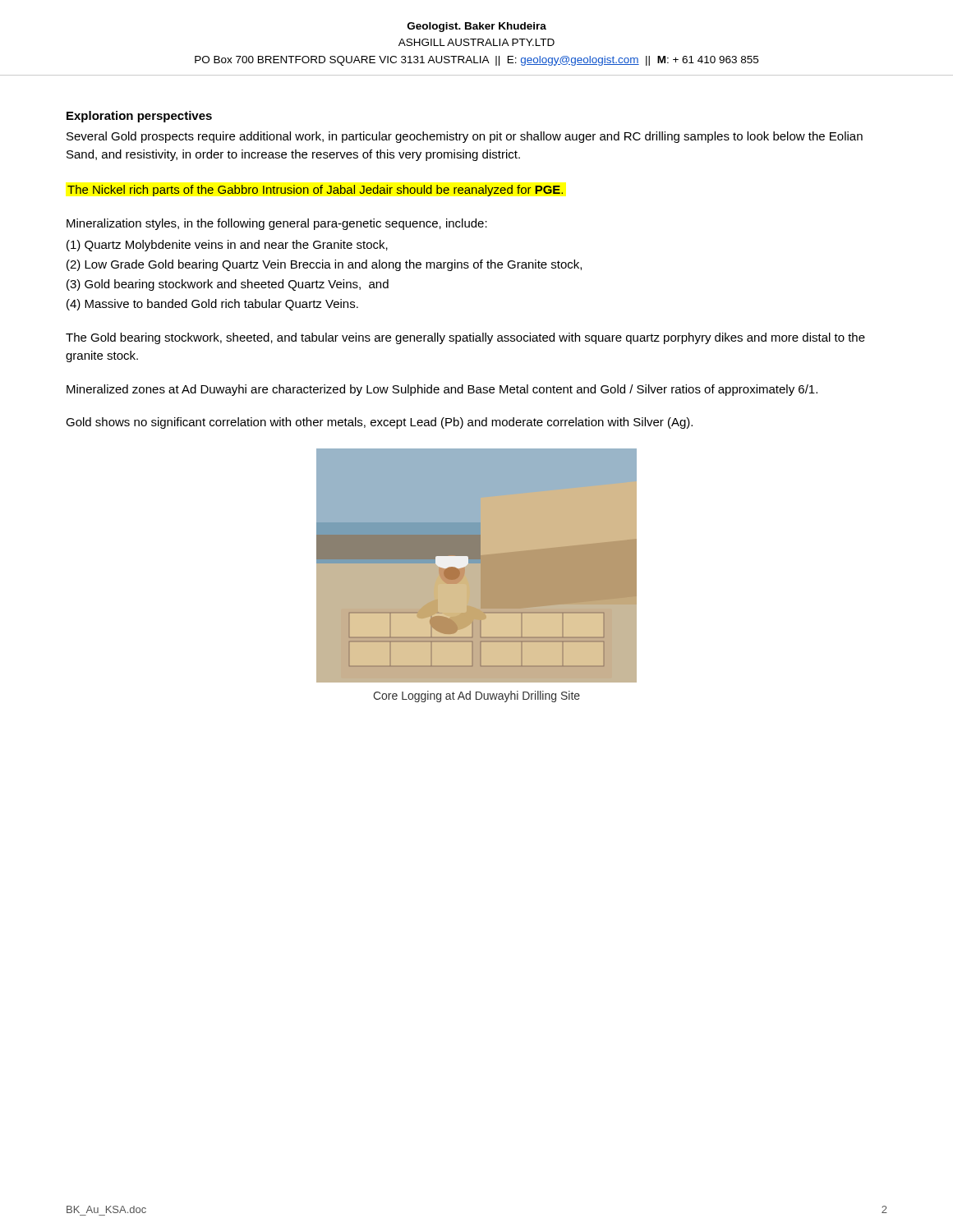The image size is (953, 1232).
Task: Click the caption that begins "Core Logging at Ad"
Action: pyautogui.click(x=476, y=695)
